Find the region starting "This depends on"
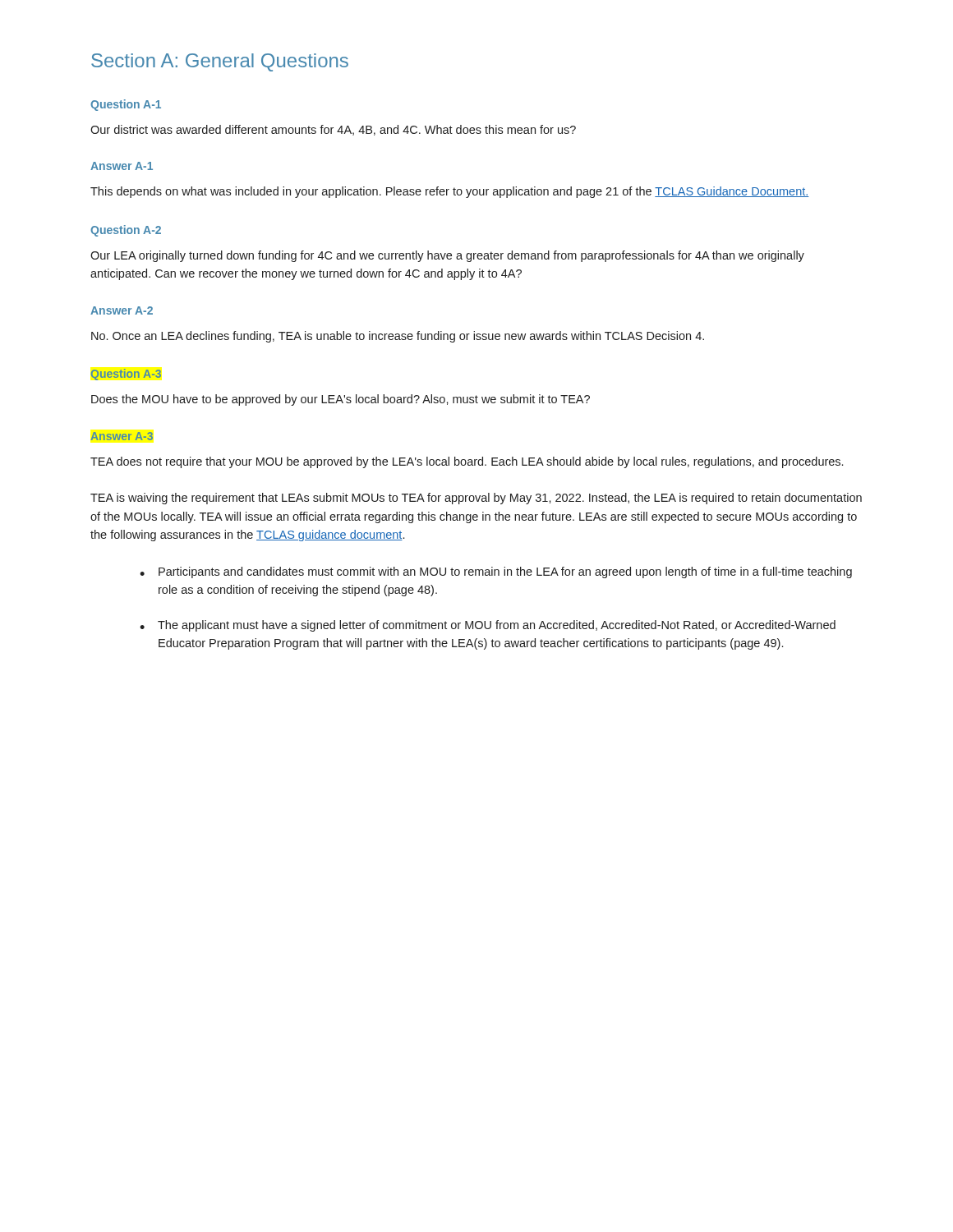 [449, 192]
